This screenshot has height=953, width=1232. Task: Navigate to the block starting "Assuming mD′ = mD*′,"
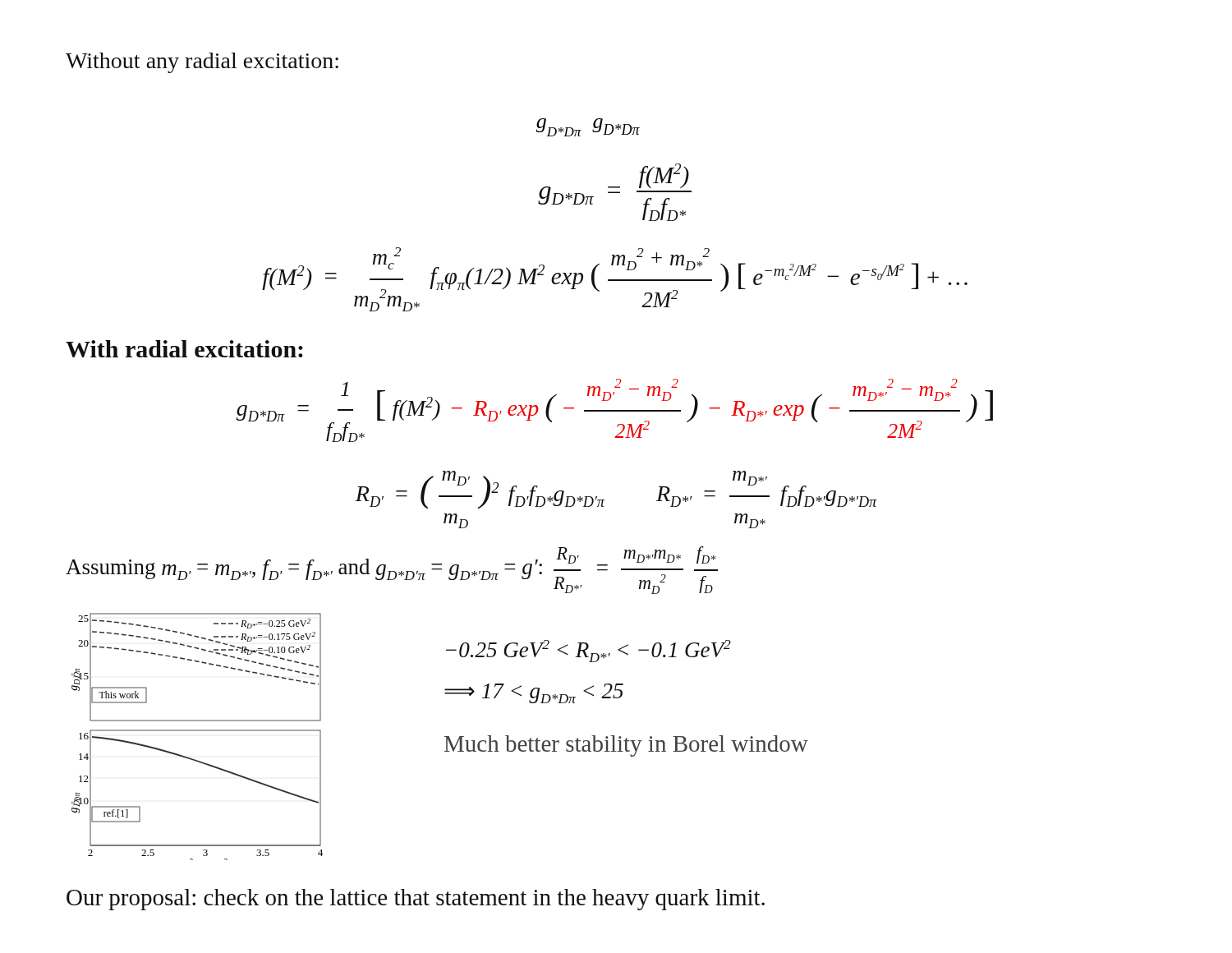392,570
